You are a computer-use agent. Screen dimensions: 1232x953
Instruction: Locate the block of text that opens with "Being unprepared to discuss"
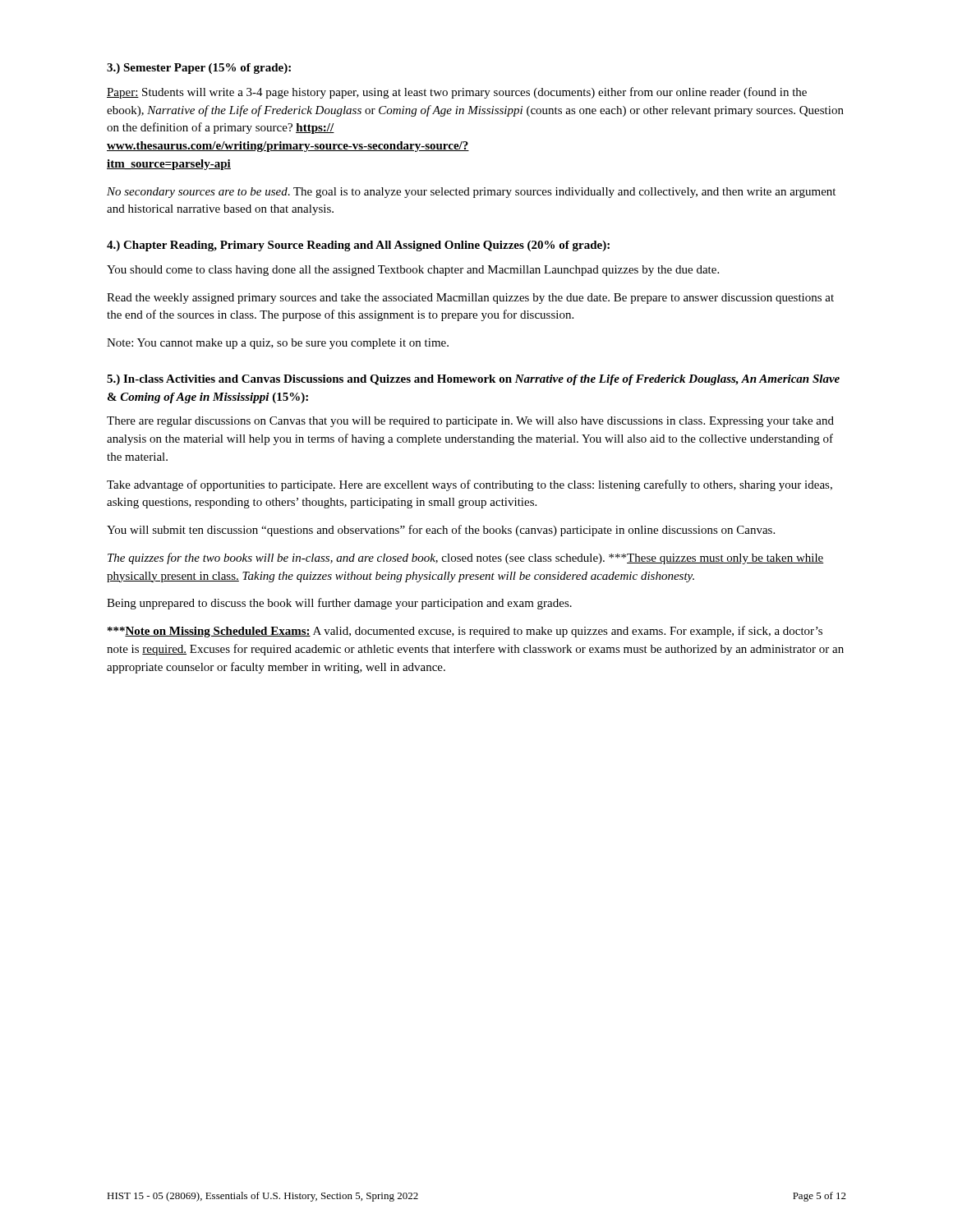pos(340,603)
